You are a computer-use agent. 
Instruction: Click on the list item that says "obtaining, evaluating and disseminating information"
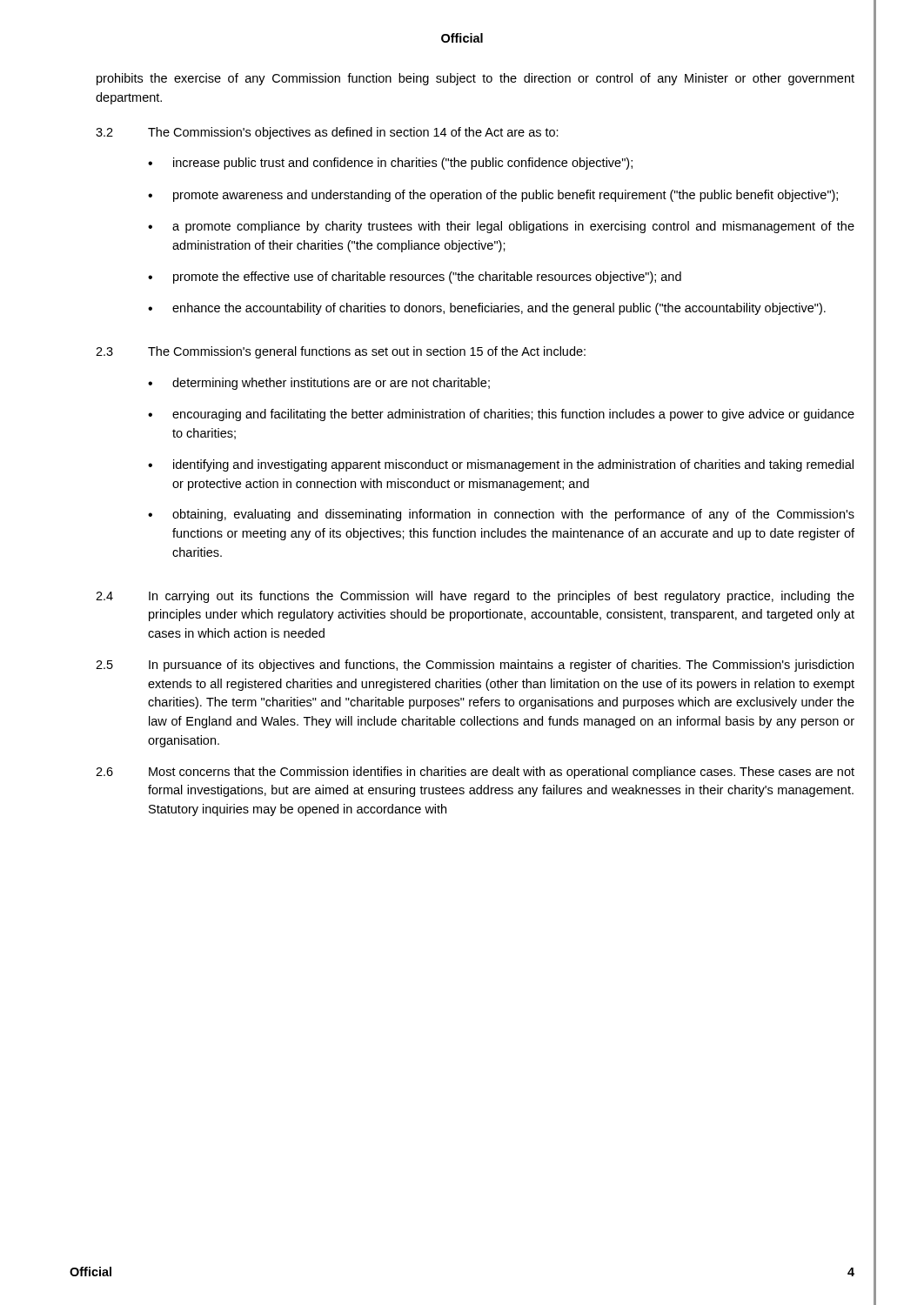pos(513,534)
